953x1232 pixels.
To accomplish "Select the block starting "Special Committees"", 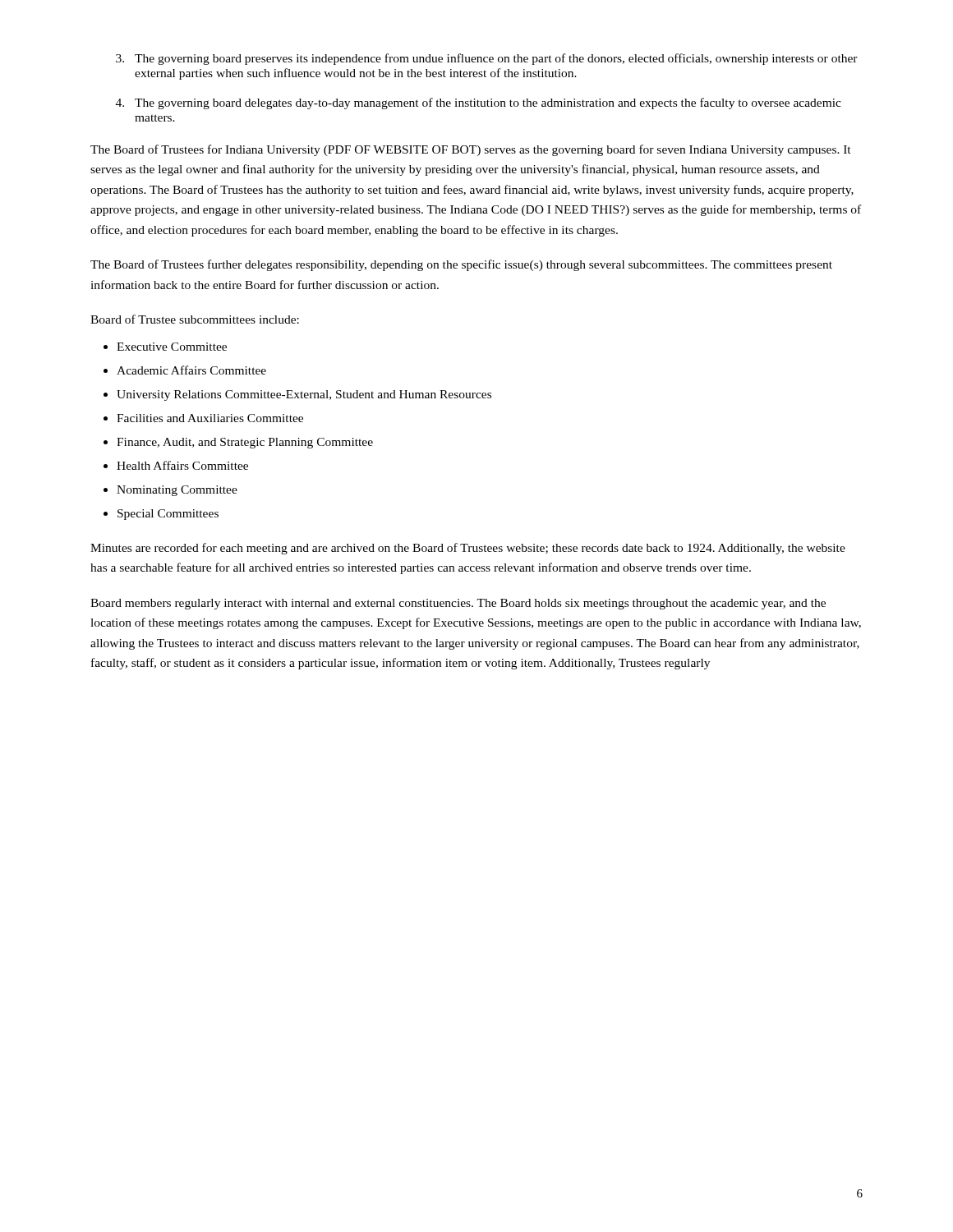I will tap(168, 513).
